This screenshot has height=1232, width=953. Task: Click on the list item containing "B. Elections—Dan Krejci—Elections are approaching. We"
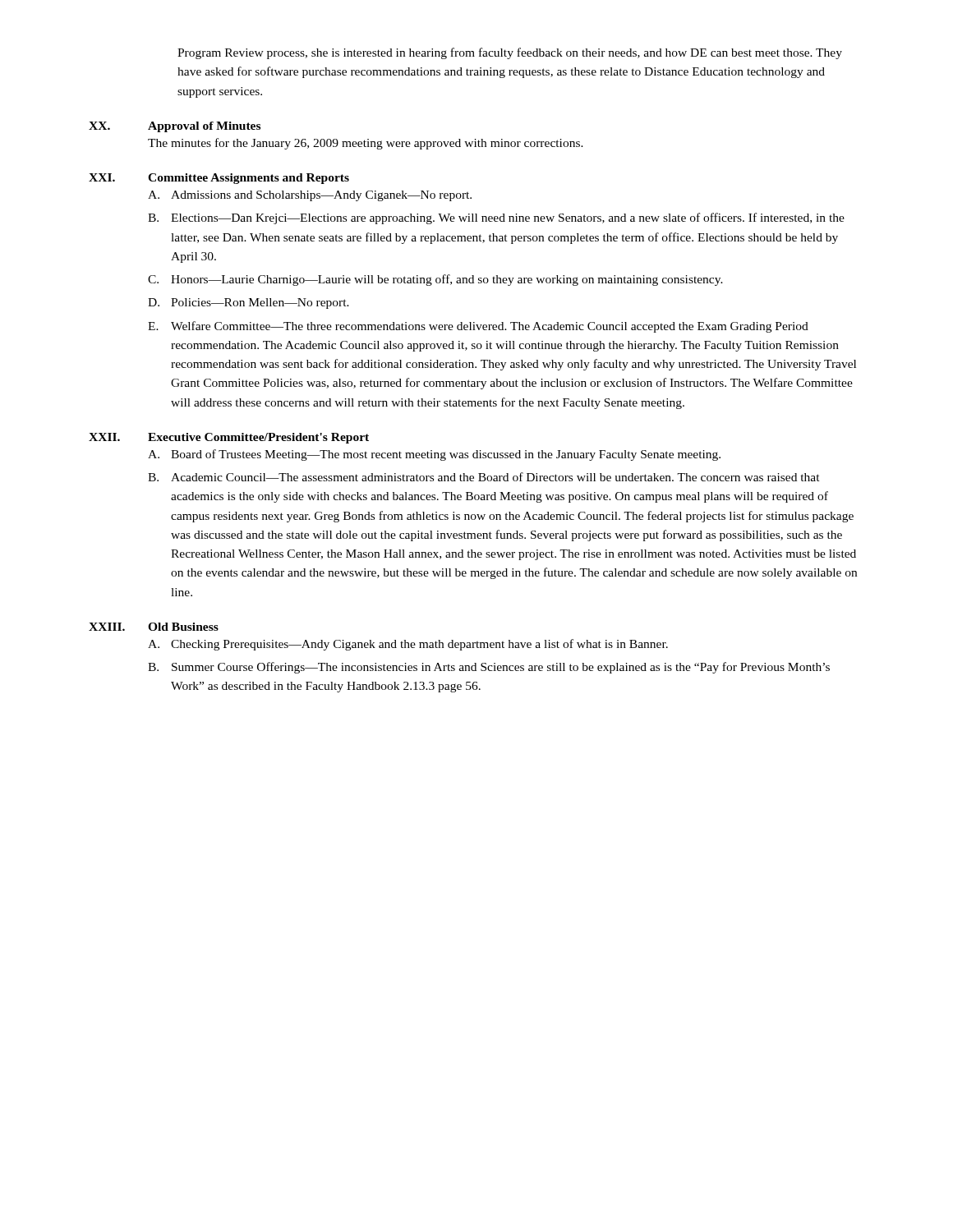(506, 237)
